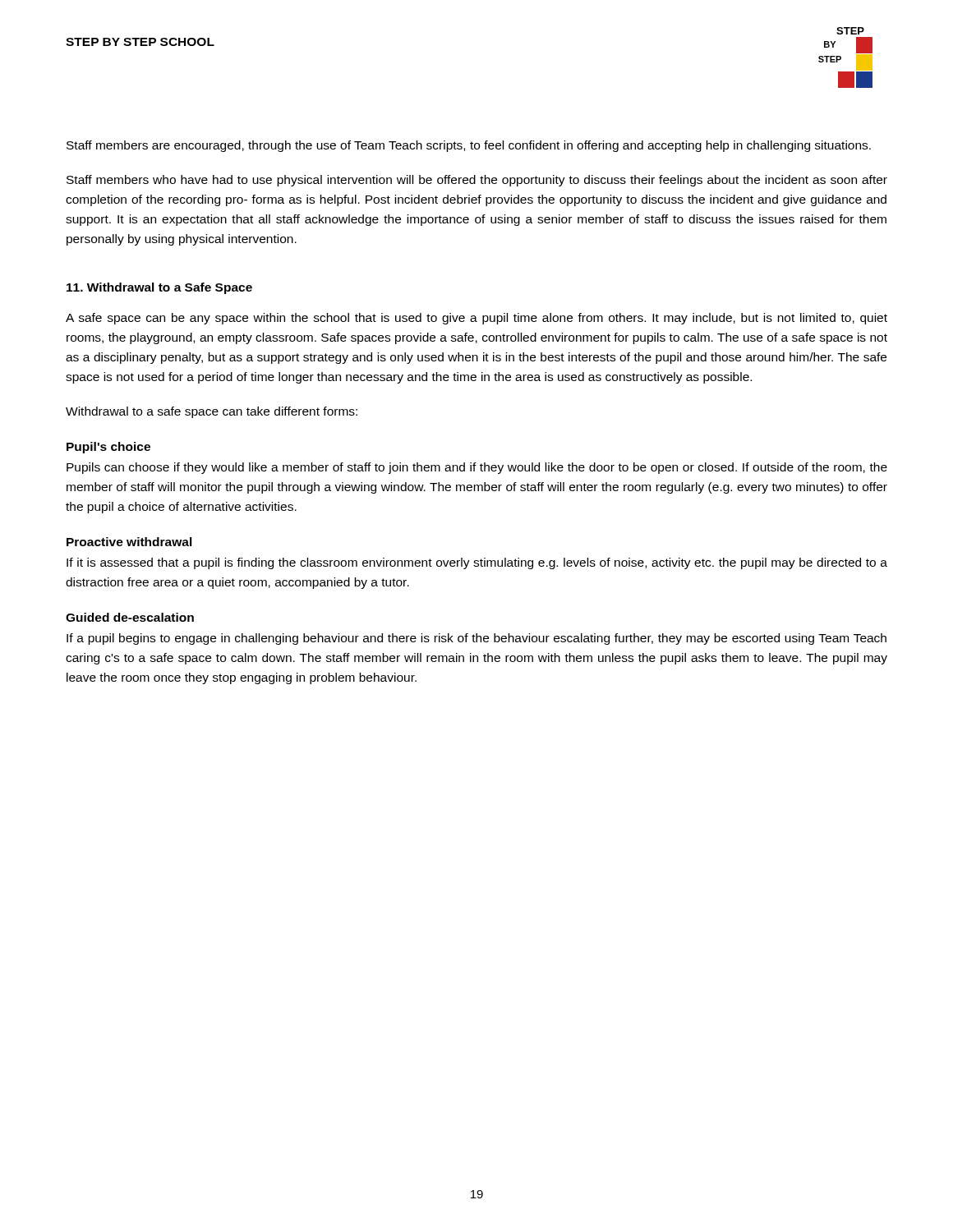The image size is (953, 1232).
Task: Find "Proactive withdrawal" on this page
Action: (x=129, y=542)
